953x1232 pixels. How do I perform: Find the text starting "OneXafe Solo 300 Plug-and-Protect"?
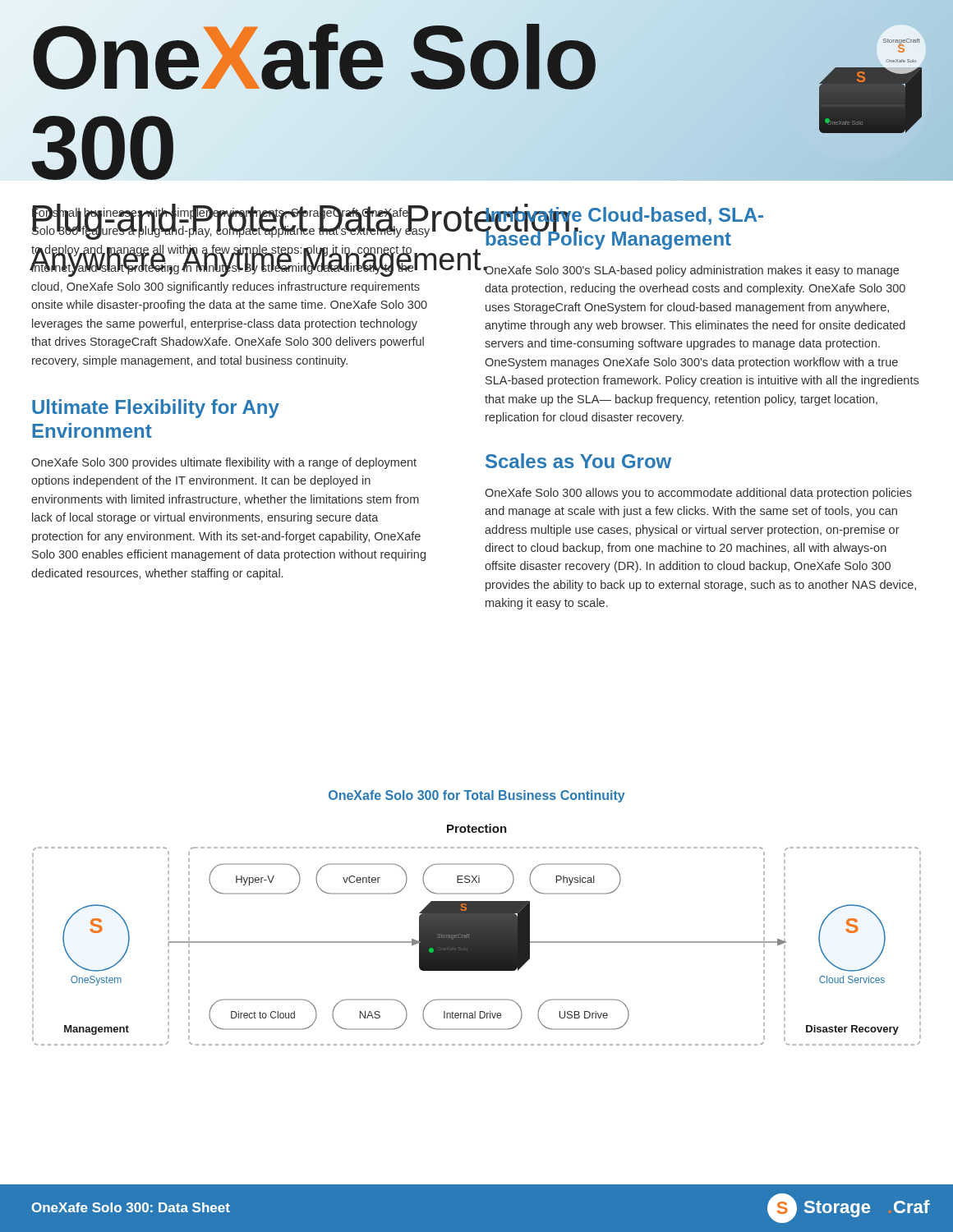tap(314, 57)
